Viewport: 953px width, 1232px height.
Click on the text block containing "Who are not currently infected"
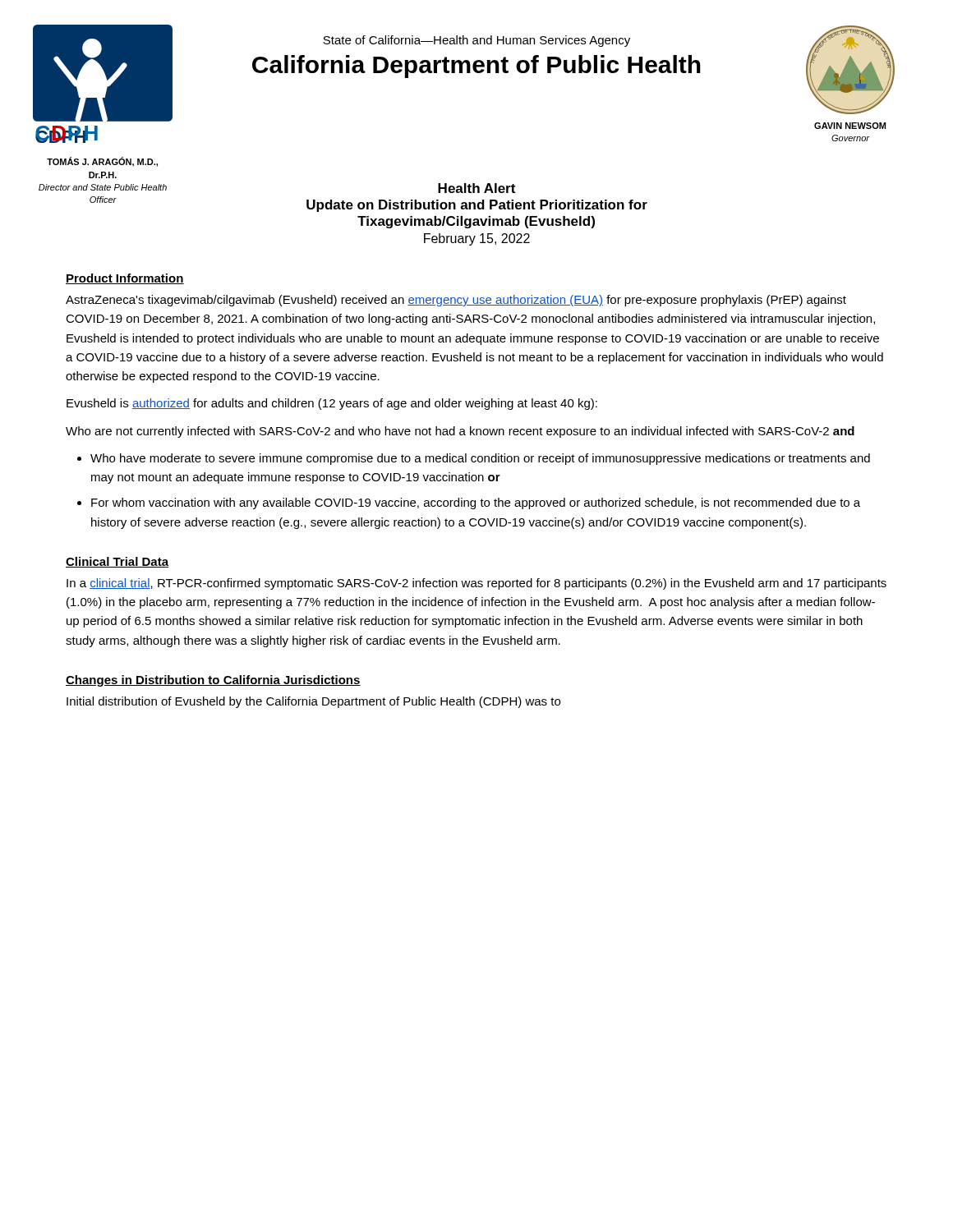pos(460,430)
